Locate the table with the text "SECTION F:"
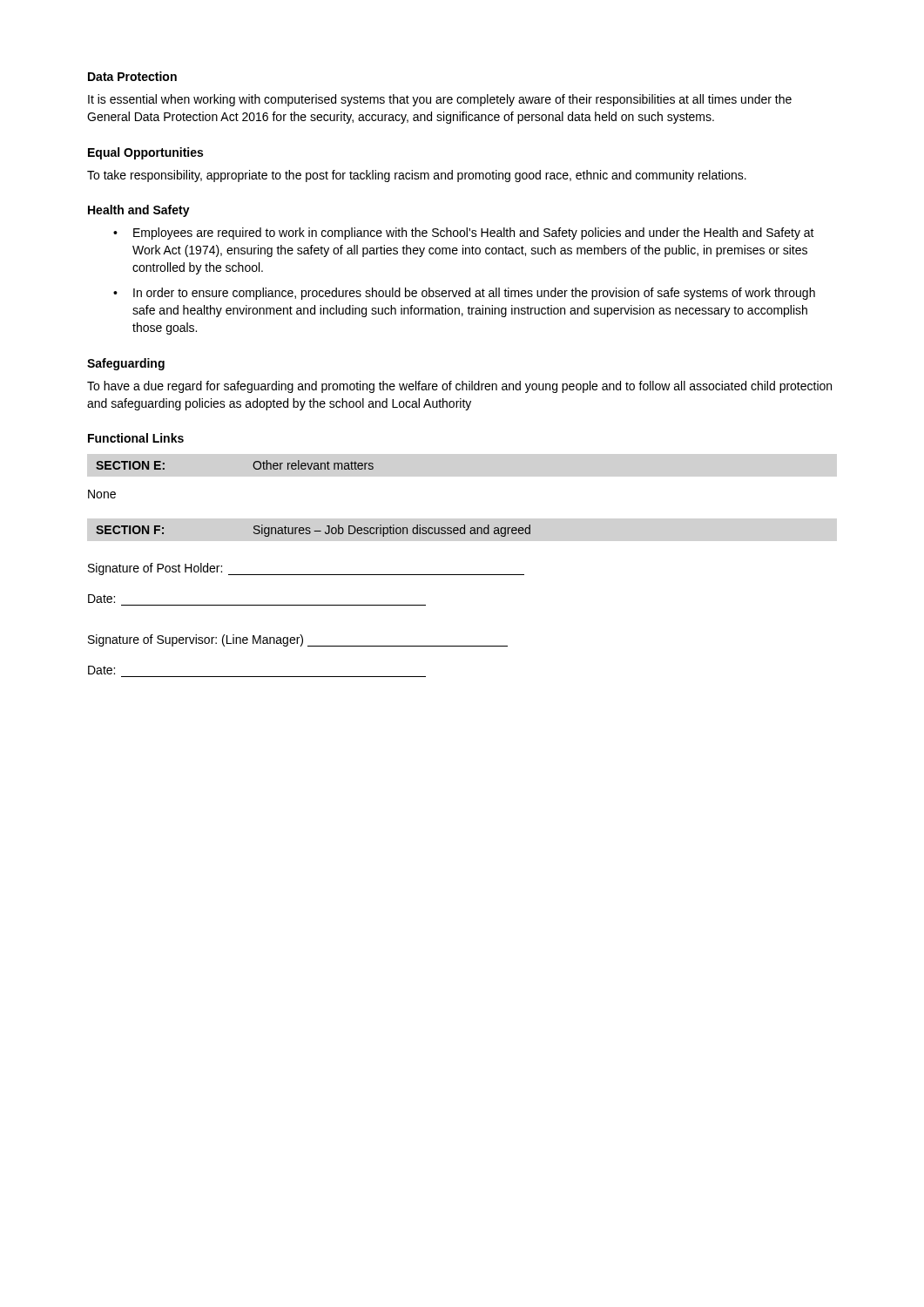The width and height of the screenshot is (924, 1307). [462, 530]
